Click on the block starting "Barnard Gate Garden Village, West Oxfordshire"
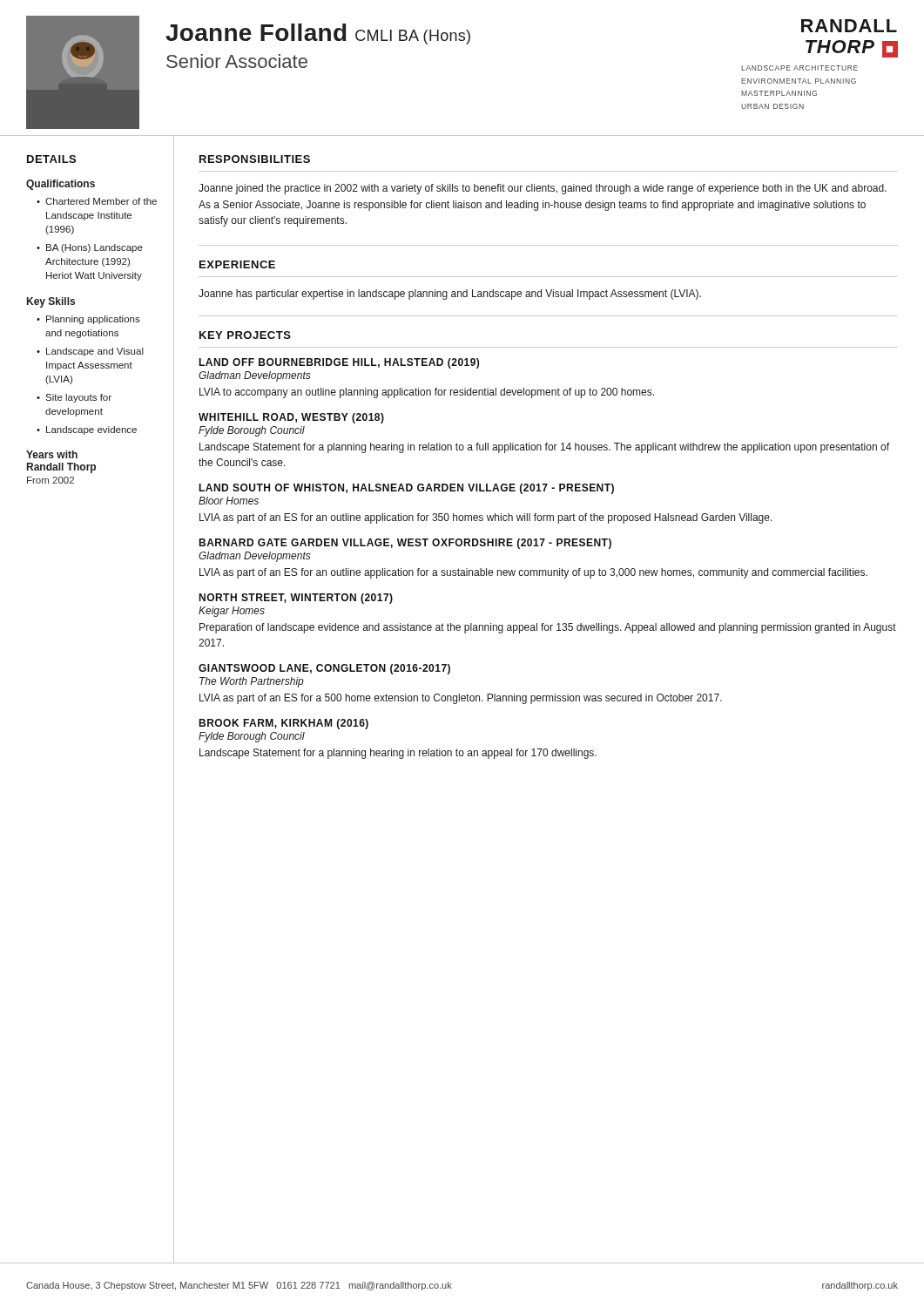 548,559
